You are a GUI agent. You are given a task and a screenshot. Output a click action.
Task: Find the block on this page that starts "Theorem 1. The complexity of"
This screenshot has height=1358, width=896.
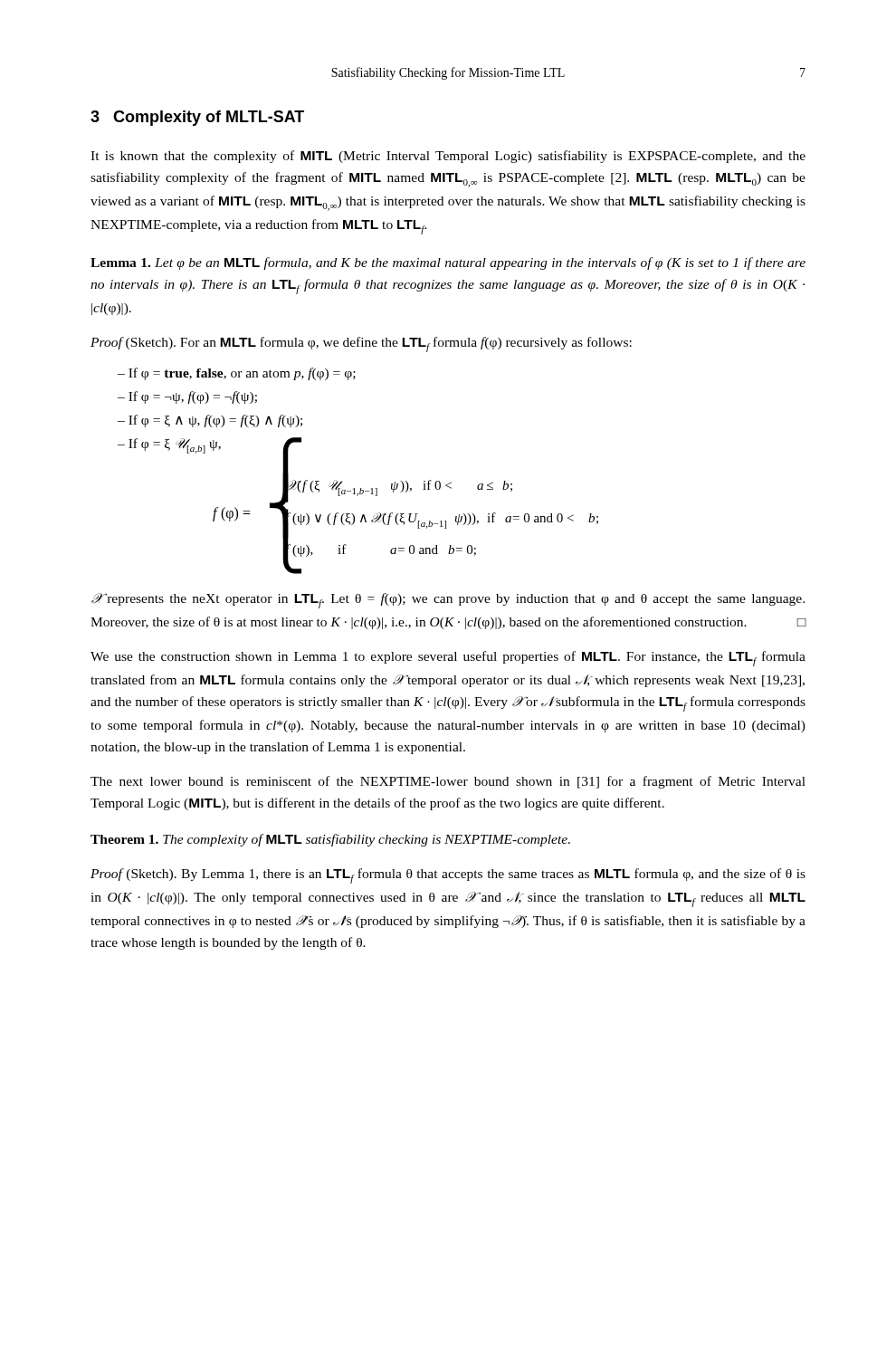click(331, 839)
